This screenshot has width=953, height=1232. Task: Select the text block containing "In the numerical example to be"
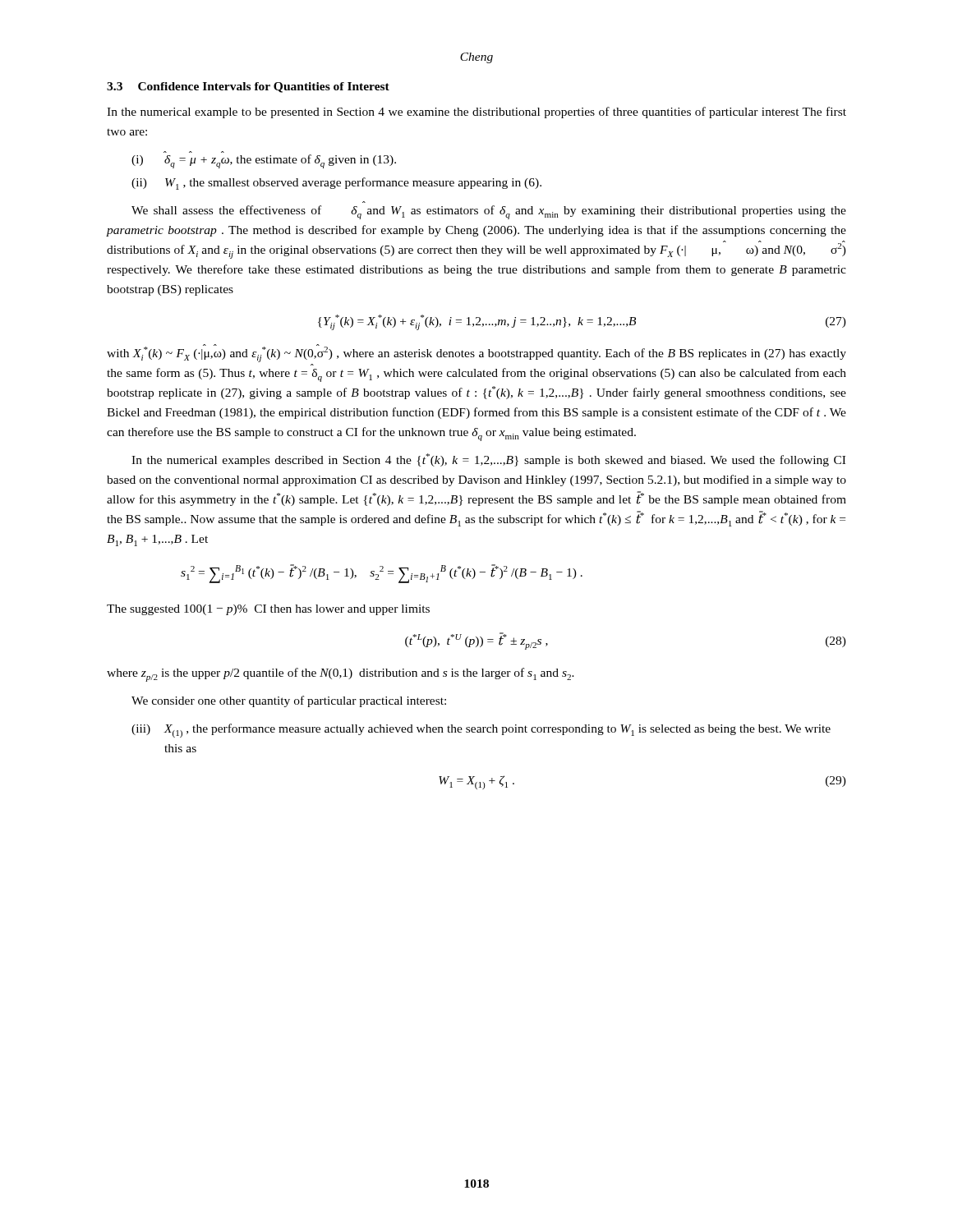(476, 121)
